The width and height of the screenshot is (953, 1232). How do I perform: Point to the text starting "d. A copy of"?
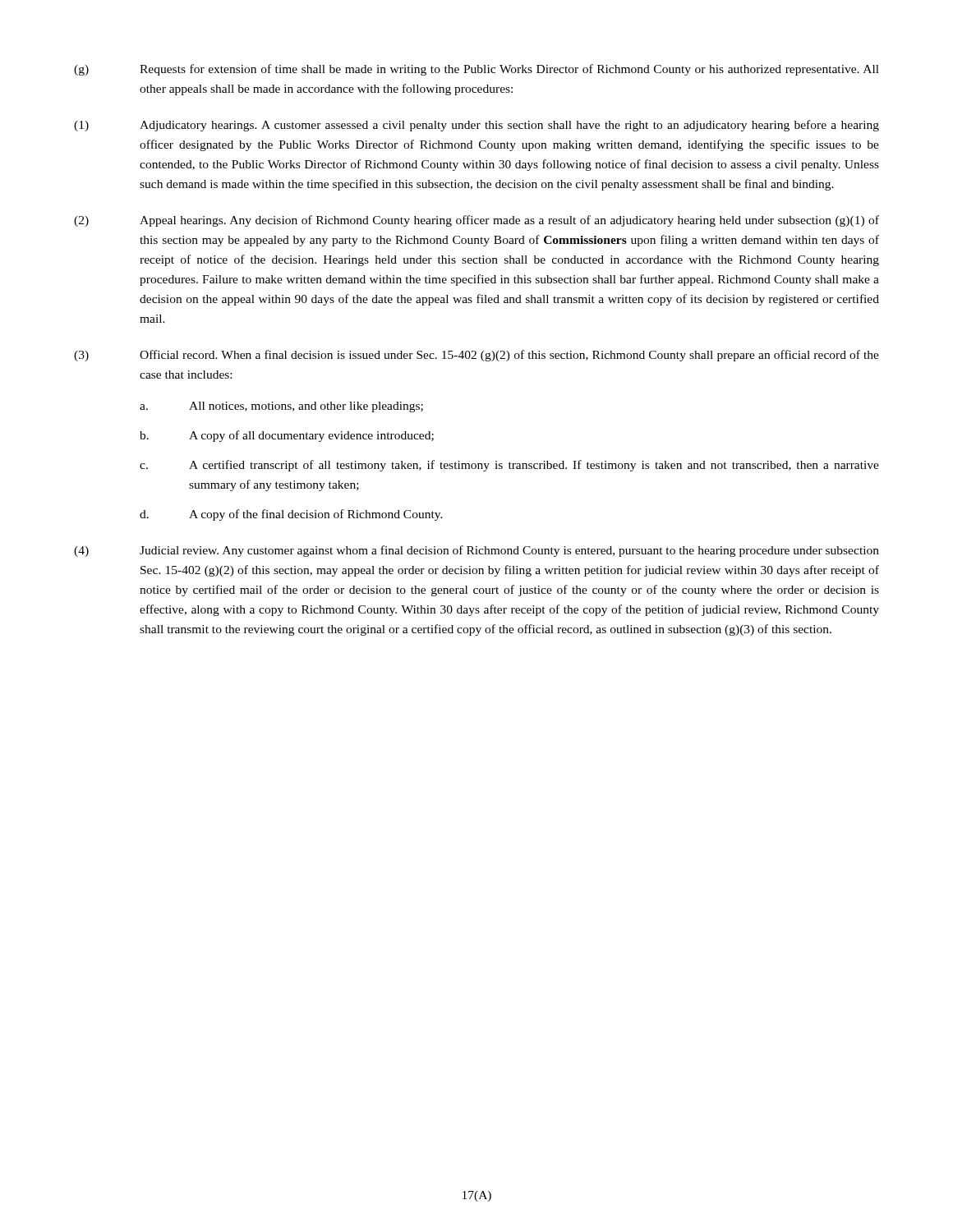pos(291,515)
